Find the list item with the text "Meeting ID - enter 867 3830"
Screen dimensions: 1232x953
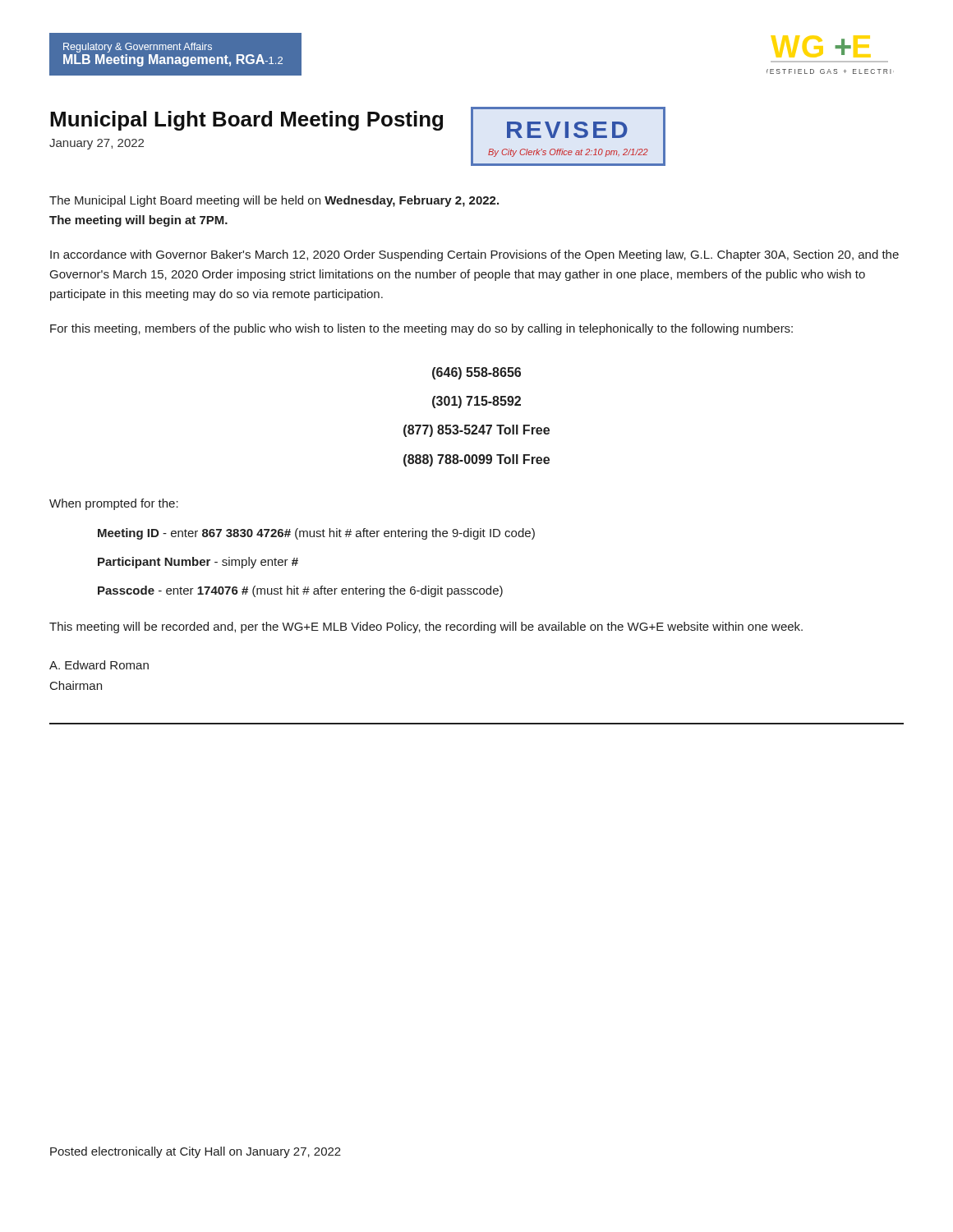coord(316,532)
